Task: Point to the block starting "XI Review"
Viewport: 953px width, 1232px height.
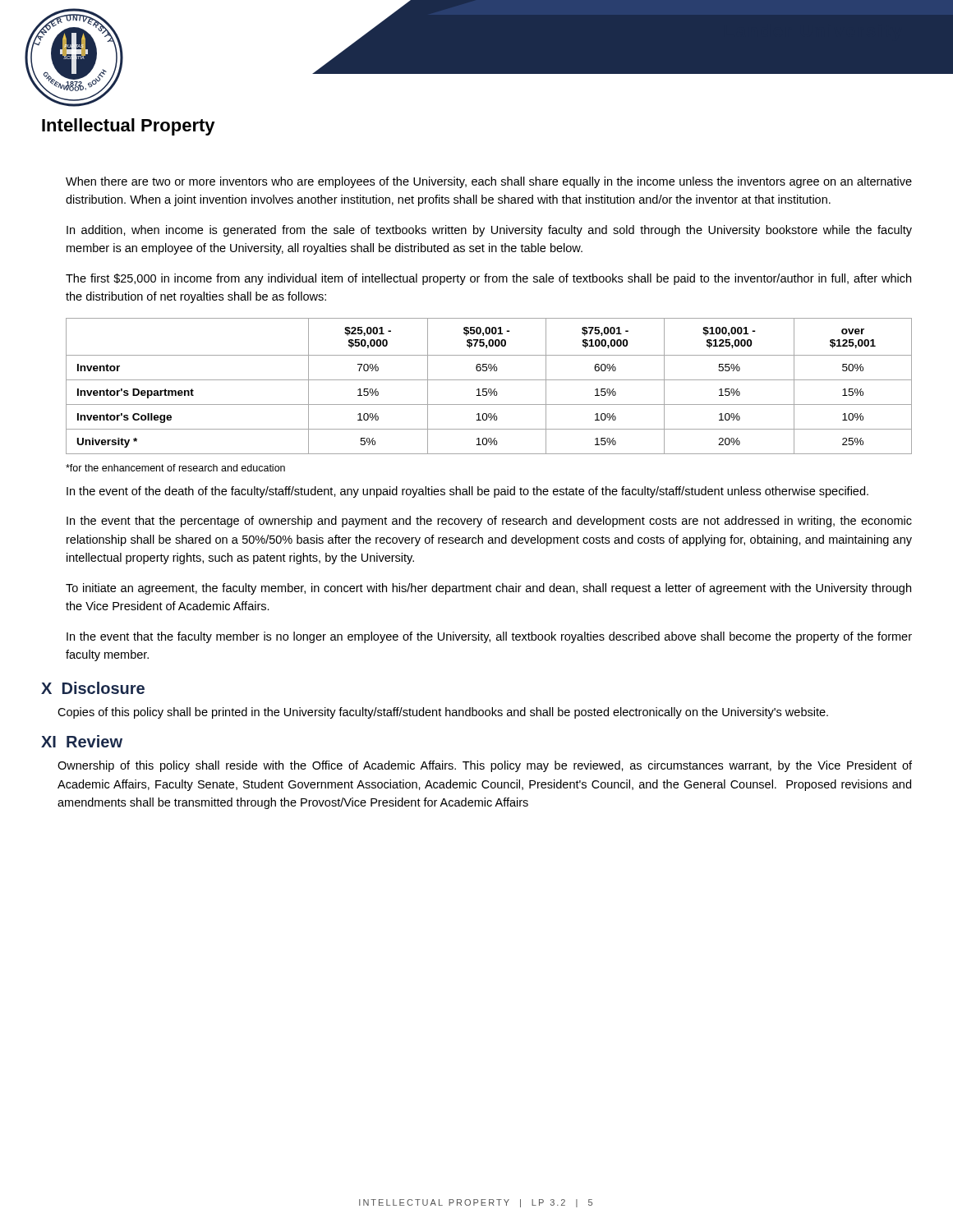Action: point(82,742)
